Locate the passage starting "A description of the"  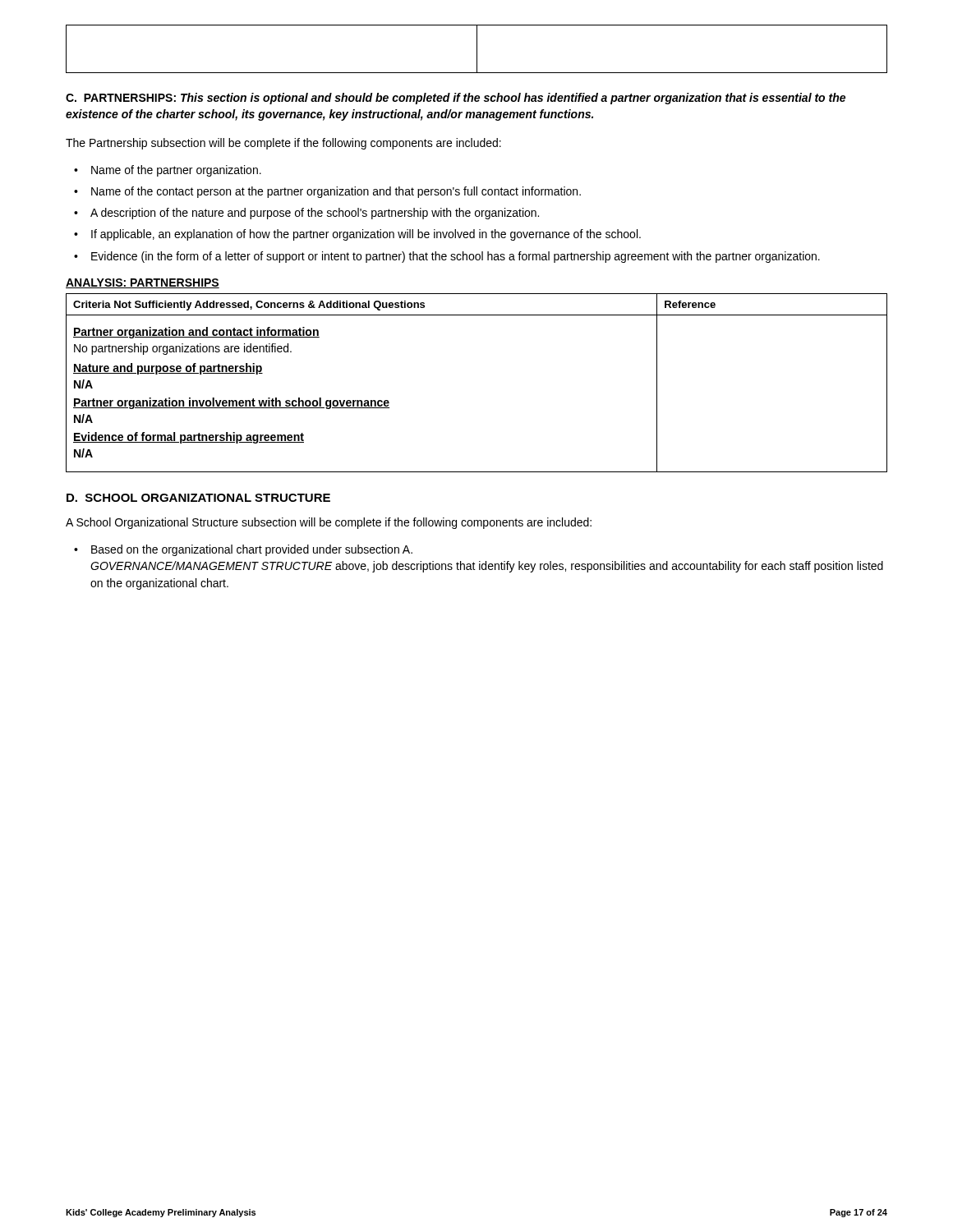click(x=315, y=213)
